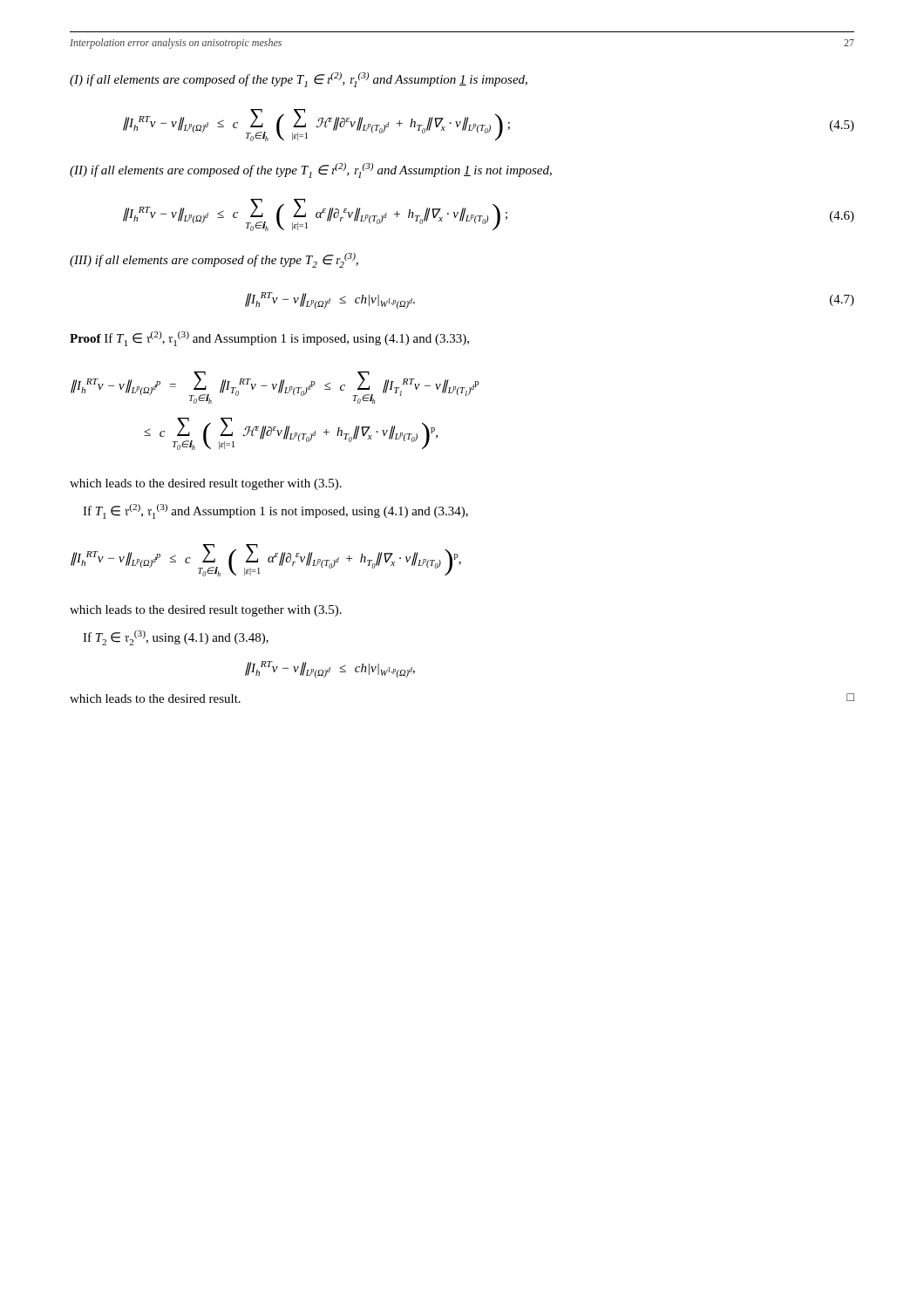Find the passage starting "If T2 ∈ 𝔯2(3), using (4.1) and (3.48),"
924x1308 pixels.
[169, 637]
